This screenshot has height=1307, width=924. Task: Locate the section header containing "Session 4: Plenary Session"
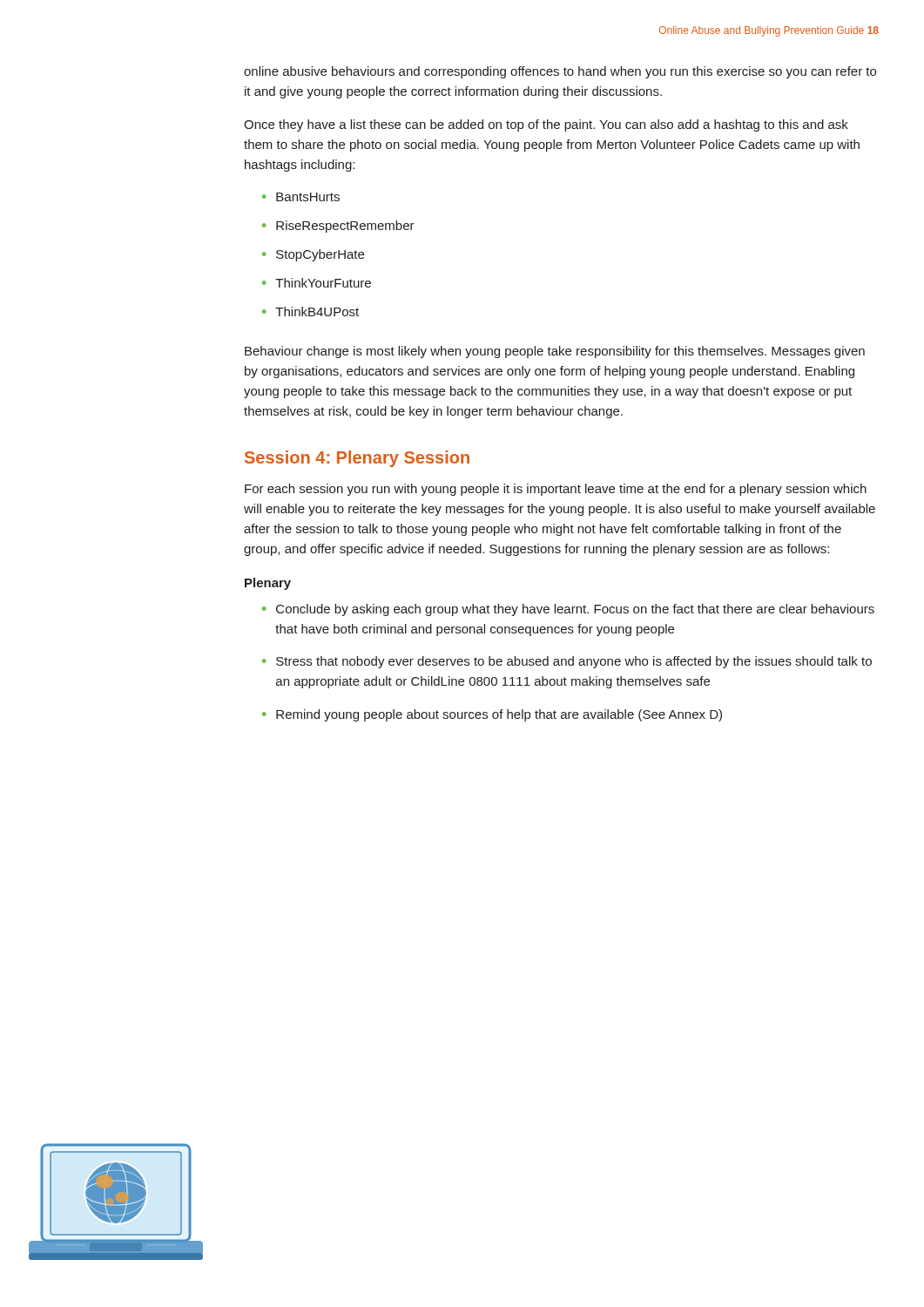357,457
